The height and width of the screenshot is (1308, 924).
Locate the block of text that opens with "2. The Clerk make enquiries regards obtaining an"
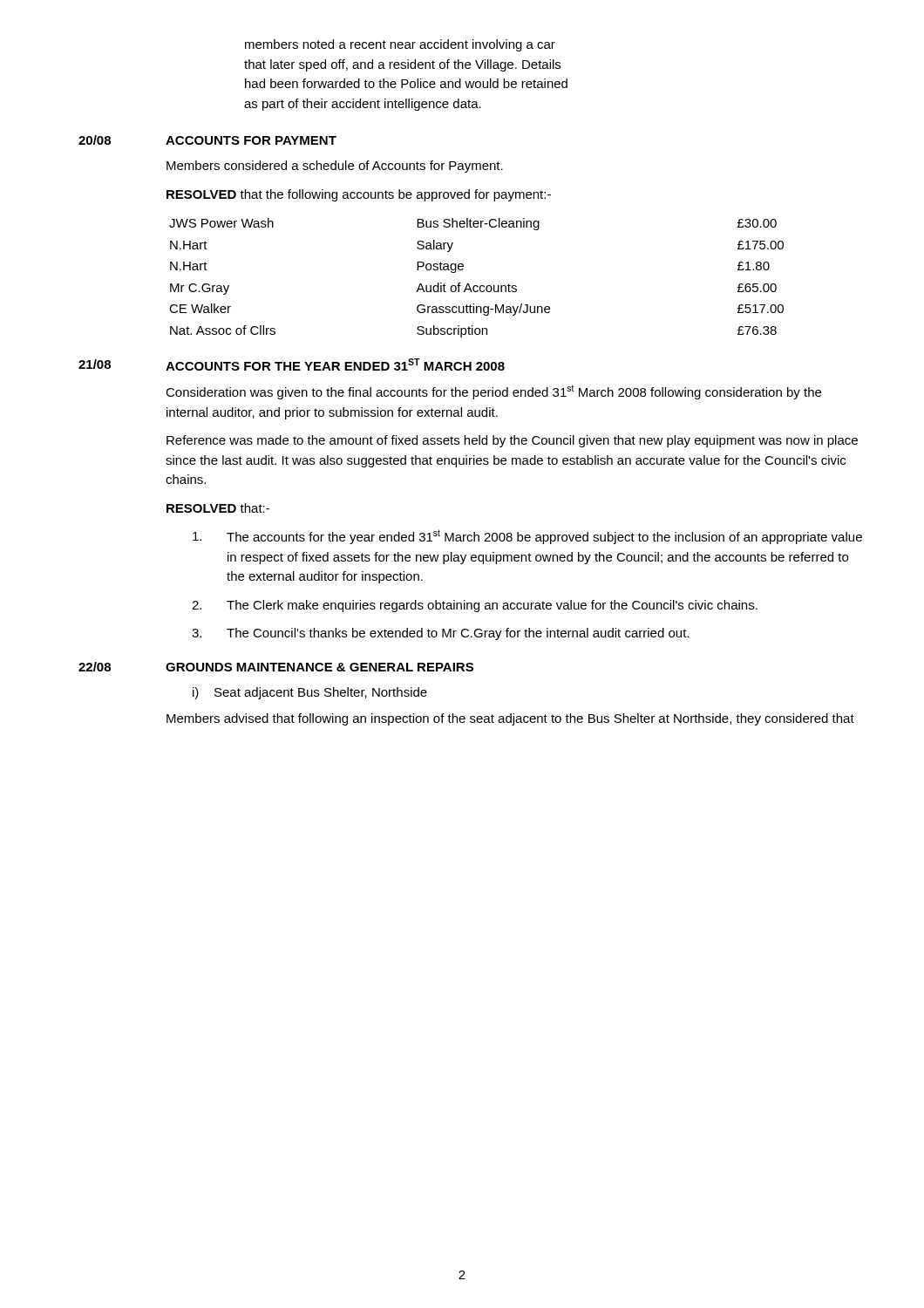click(527, 605)
